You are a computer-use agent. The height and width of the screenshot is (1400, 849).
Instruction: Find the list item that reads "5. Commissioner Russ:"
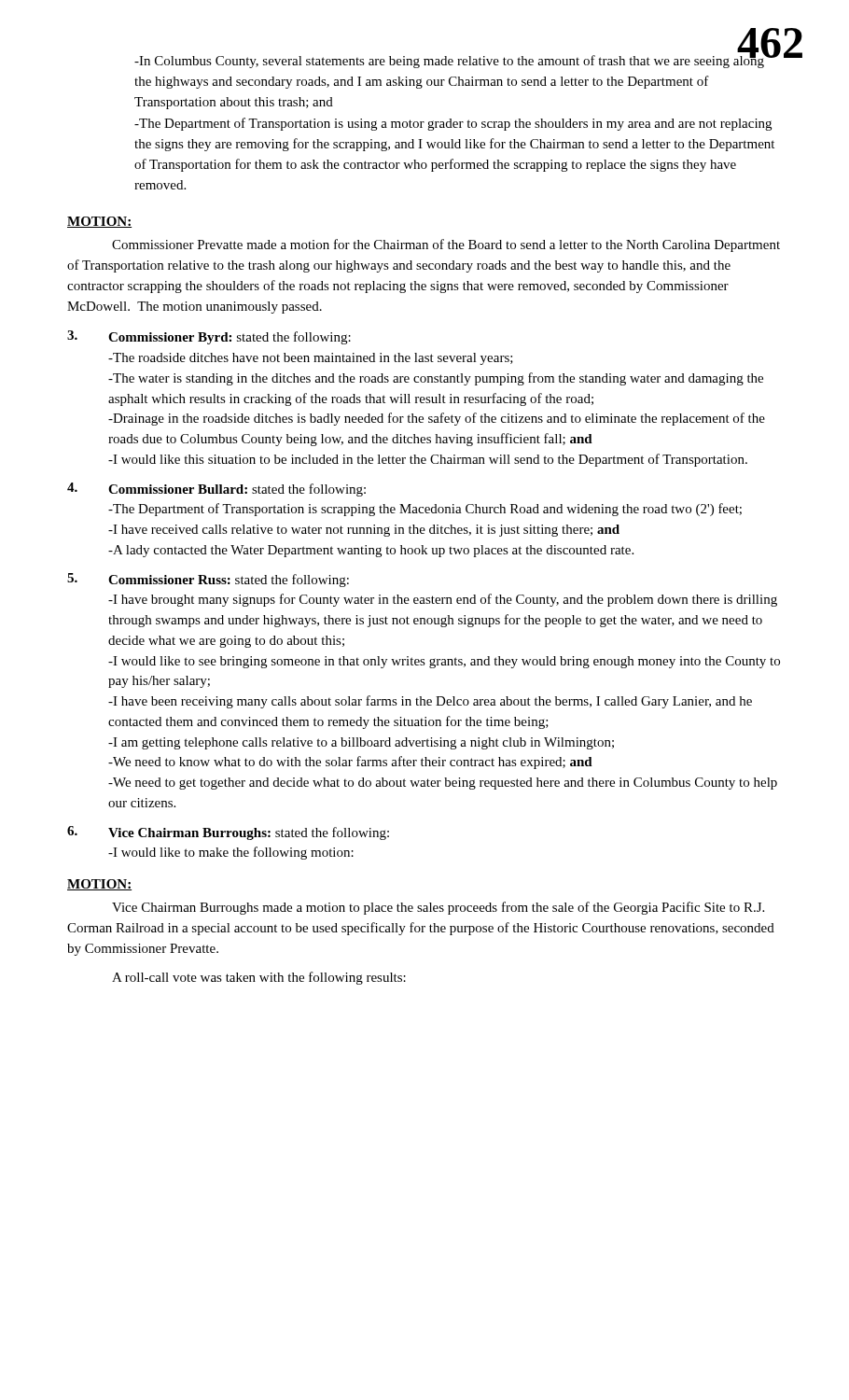pos(424,692)
